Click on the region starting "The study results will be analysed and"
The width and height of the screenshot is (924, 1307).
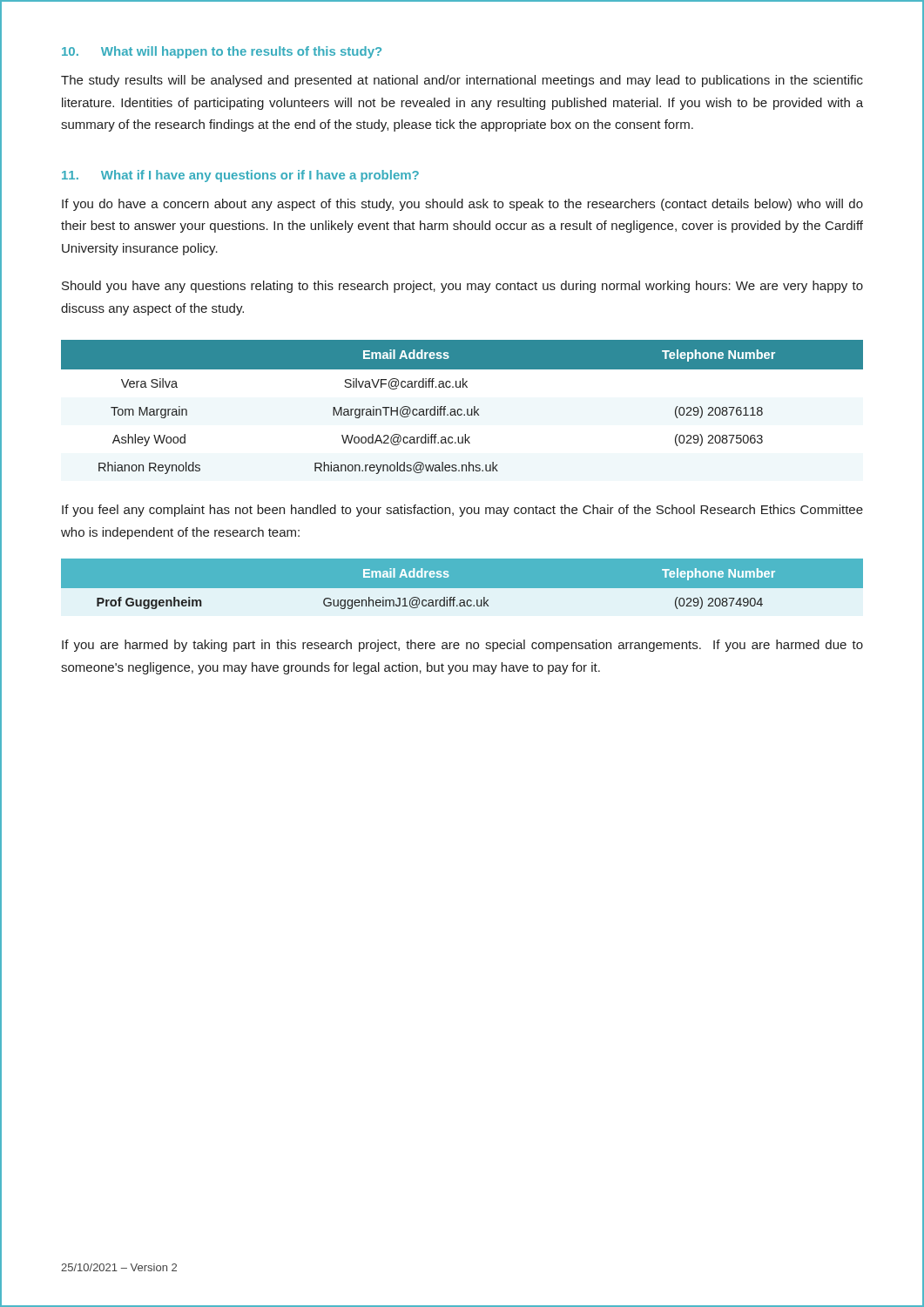coord(462,102)
